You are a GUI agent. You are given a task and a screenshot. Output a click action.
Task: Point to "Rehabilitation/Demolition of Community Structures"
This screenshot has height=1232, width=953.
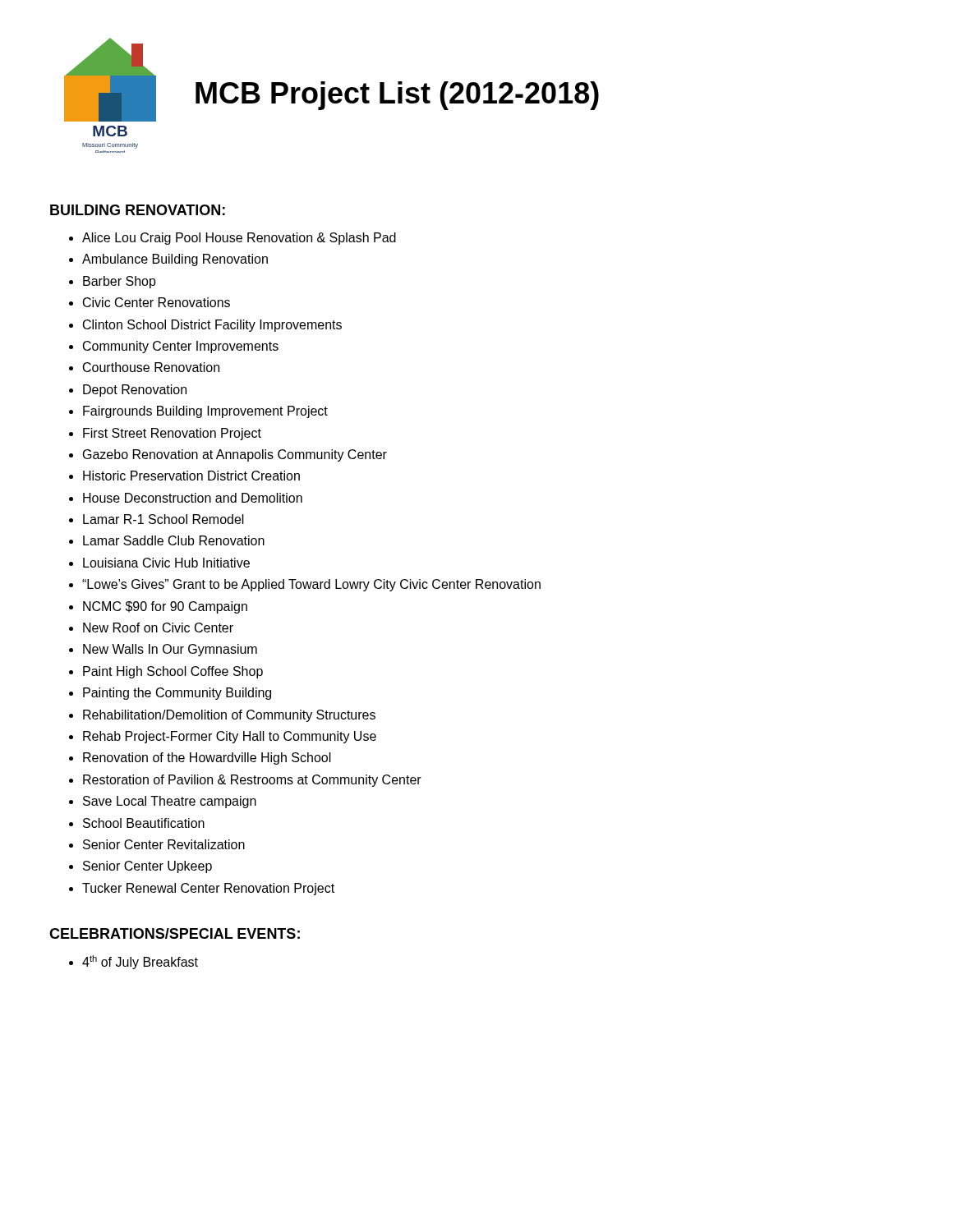tap(229, 715)
